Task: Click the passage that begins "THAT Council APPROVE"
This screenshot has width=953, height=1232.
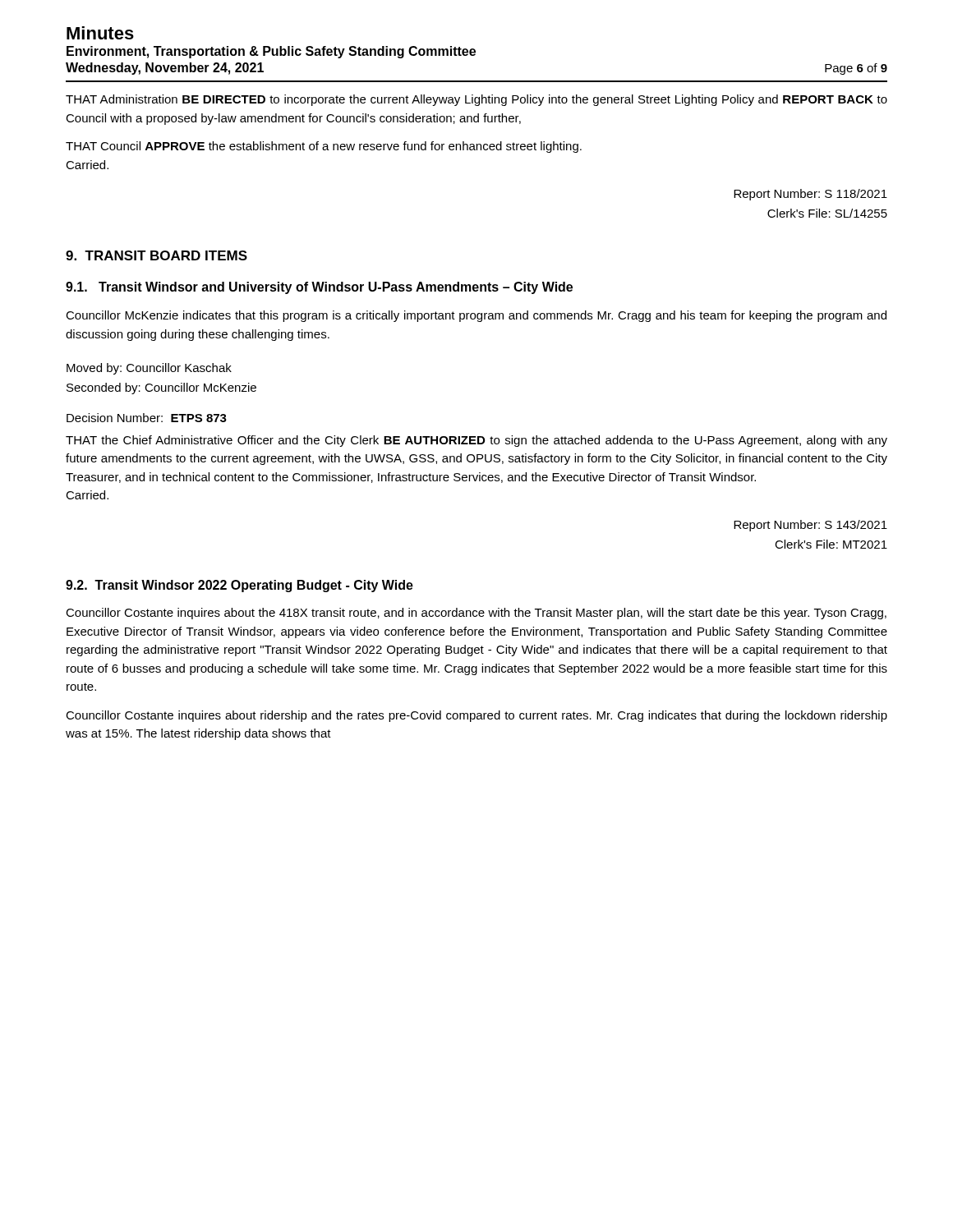Action: click(324, 155)
